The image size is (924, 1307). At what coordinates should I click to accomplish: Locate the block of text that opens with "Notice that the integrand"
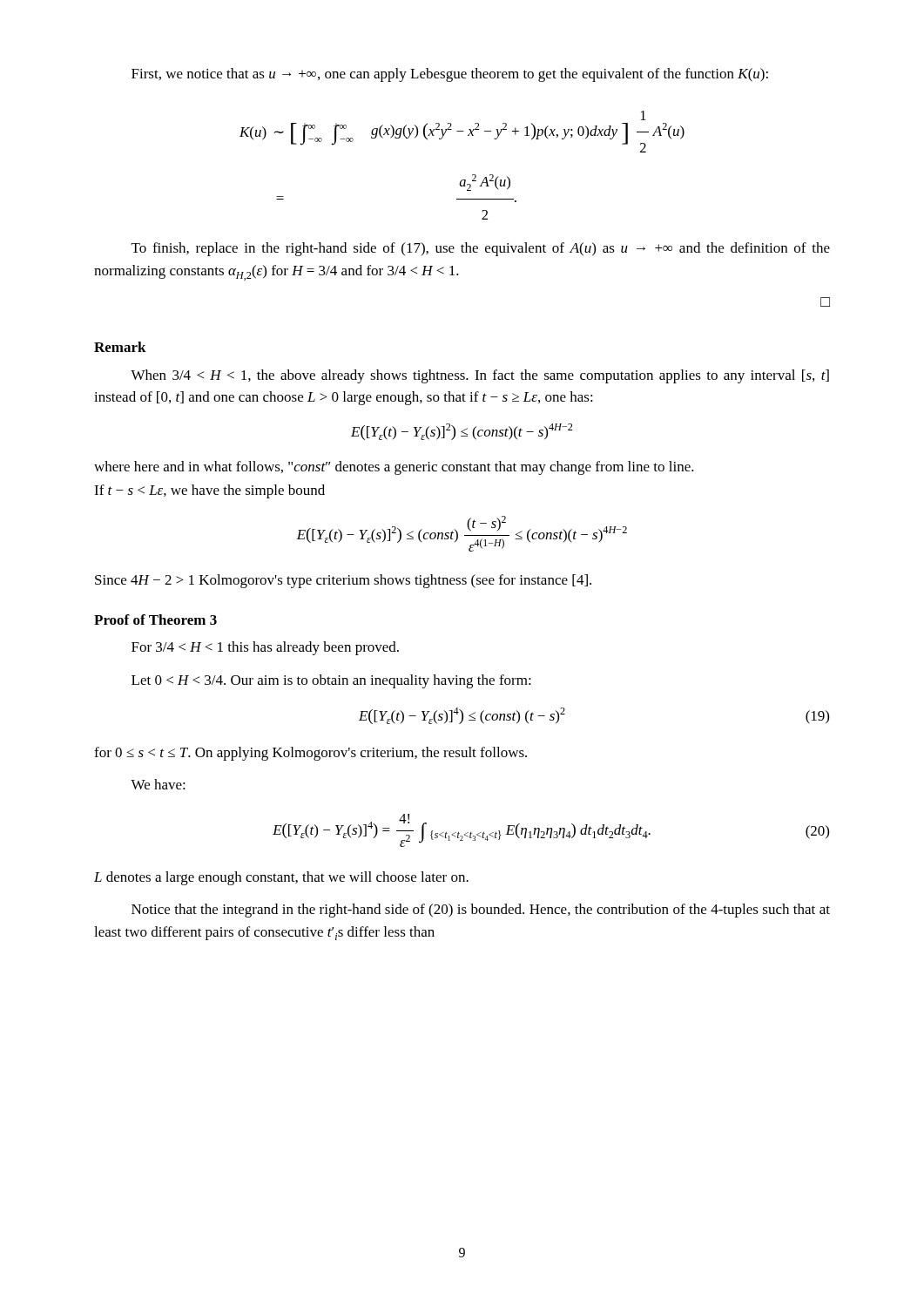462,922
